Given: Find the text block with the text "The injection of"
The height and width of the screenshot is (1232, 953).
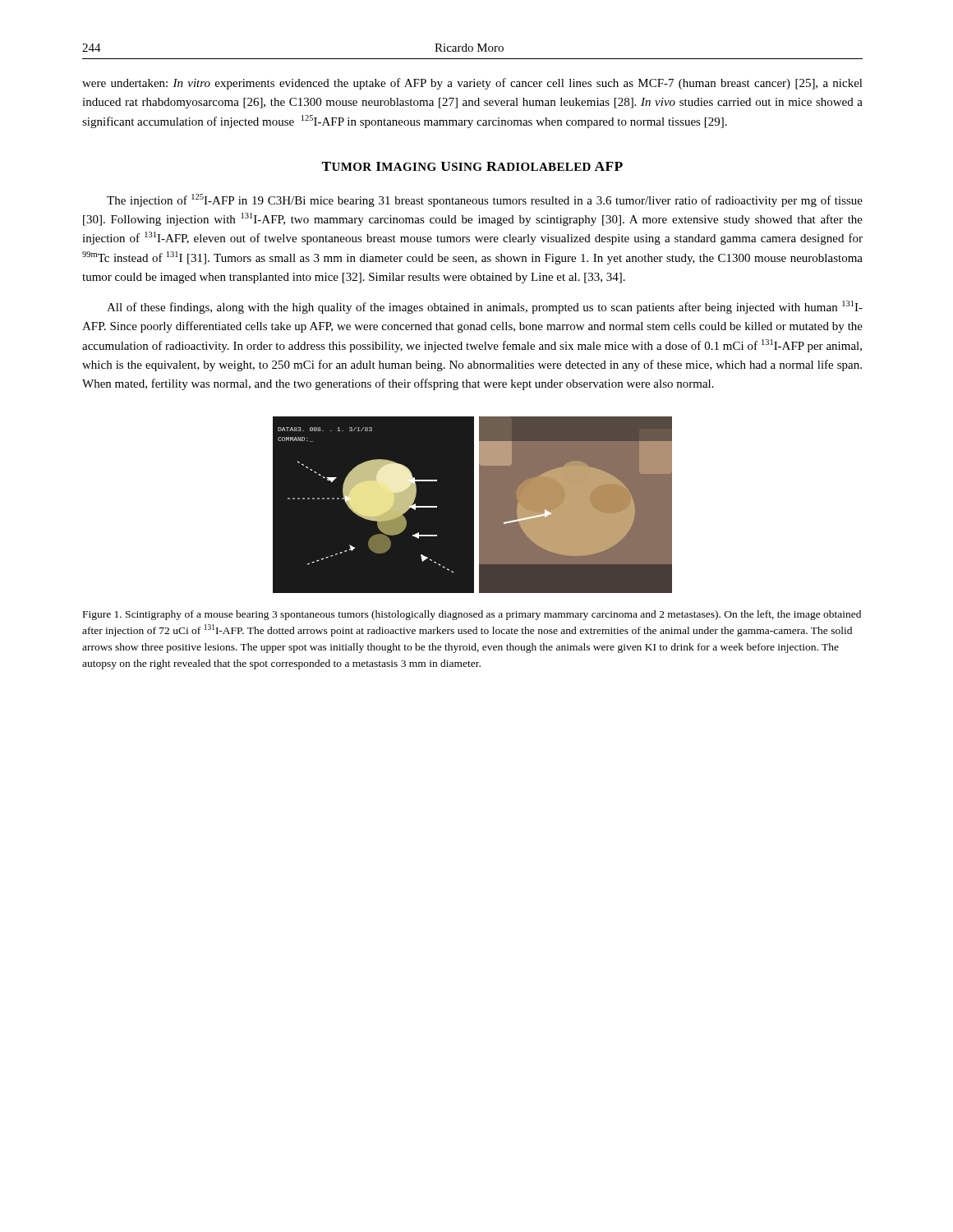Looking at the screenshot, I should coord(472,238).
